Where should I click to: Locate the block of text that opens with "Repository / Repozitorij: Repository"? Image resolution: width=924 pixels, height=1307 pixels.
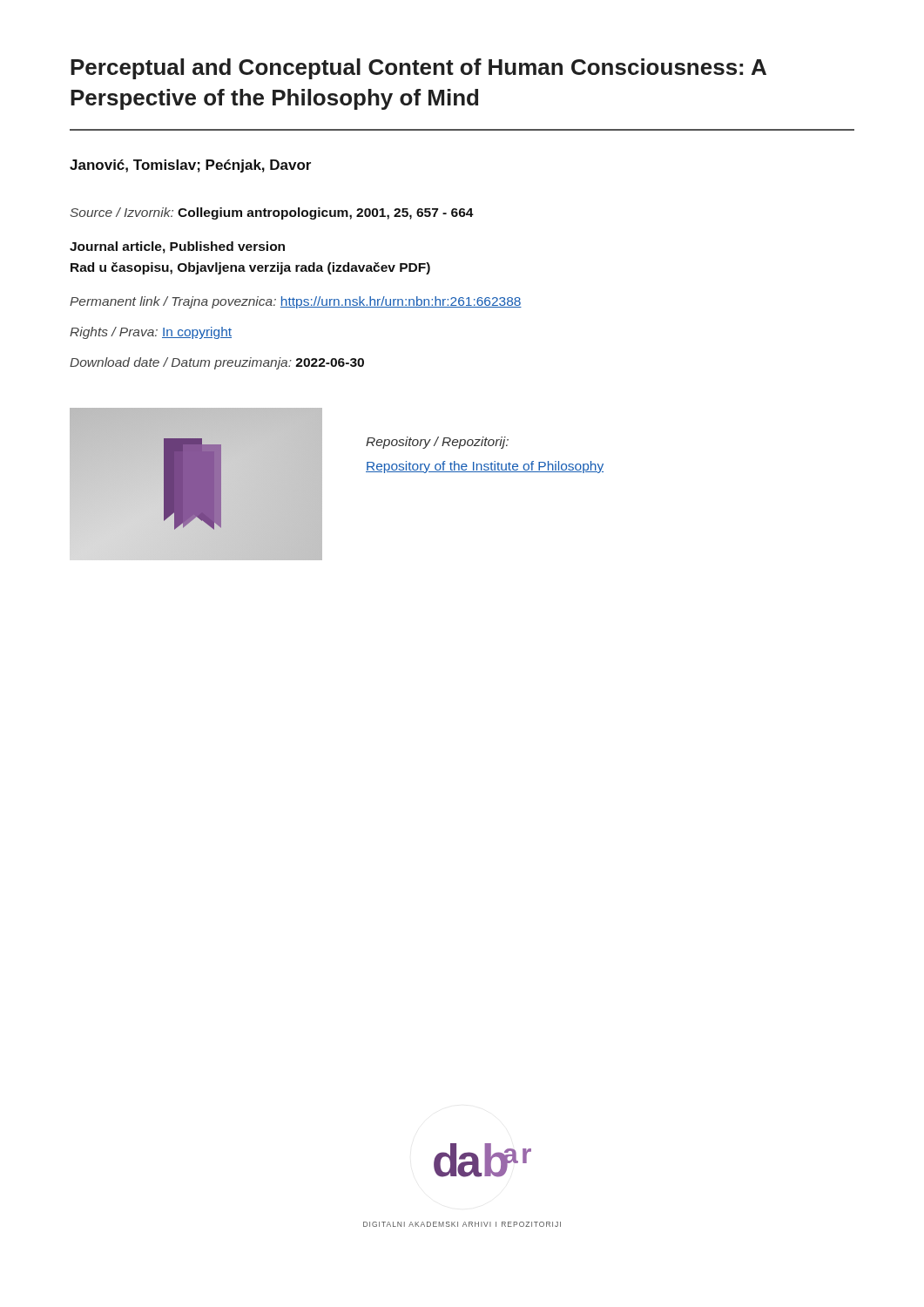(x=485, y=454)
